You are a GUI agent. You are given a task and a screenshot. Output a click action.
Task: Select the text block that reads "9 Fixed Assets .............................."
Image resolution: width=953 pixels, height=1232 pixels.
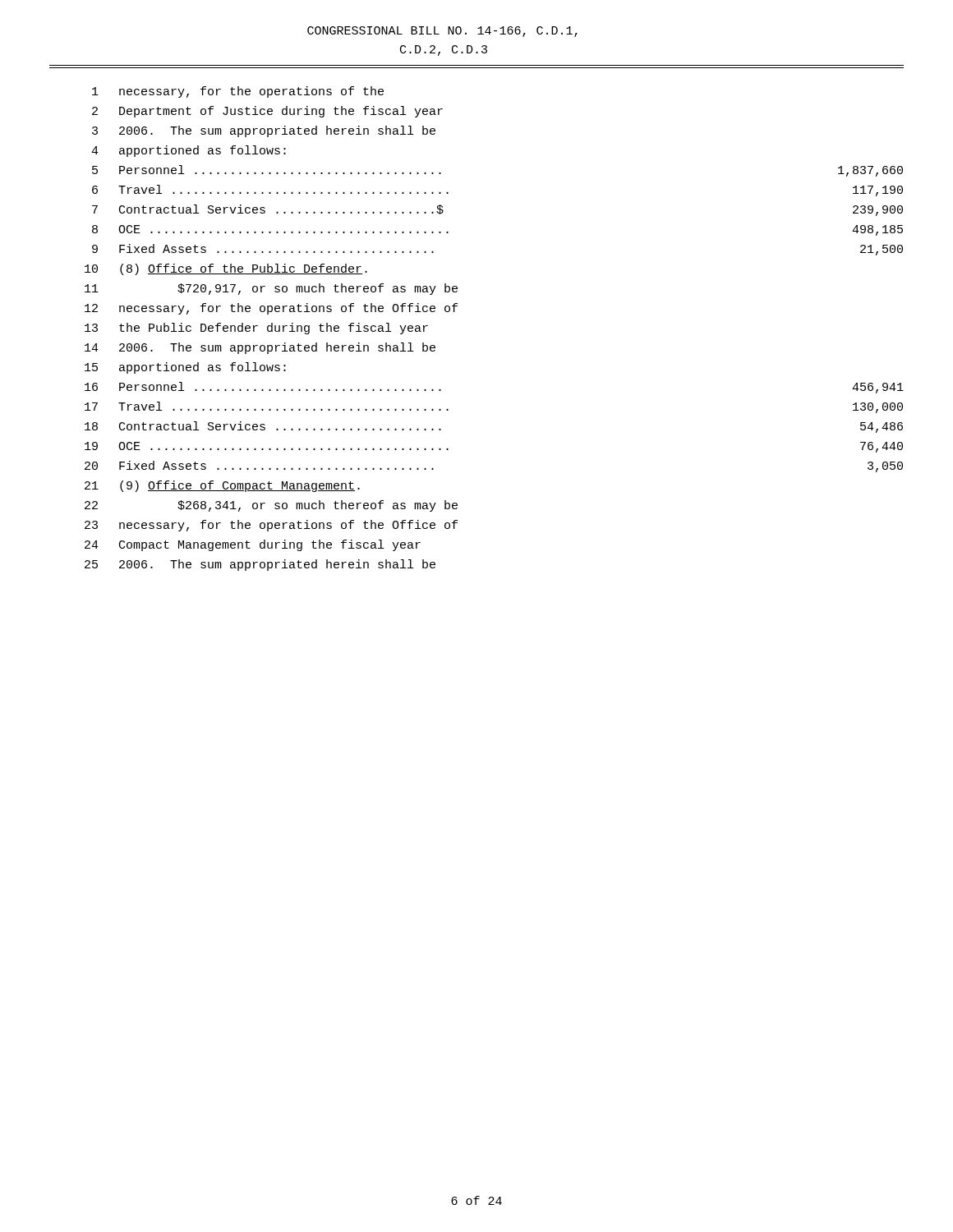coord(166,250)
